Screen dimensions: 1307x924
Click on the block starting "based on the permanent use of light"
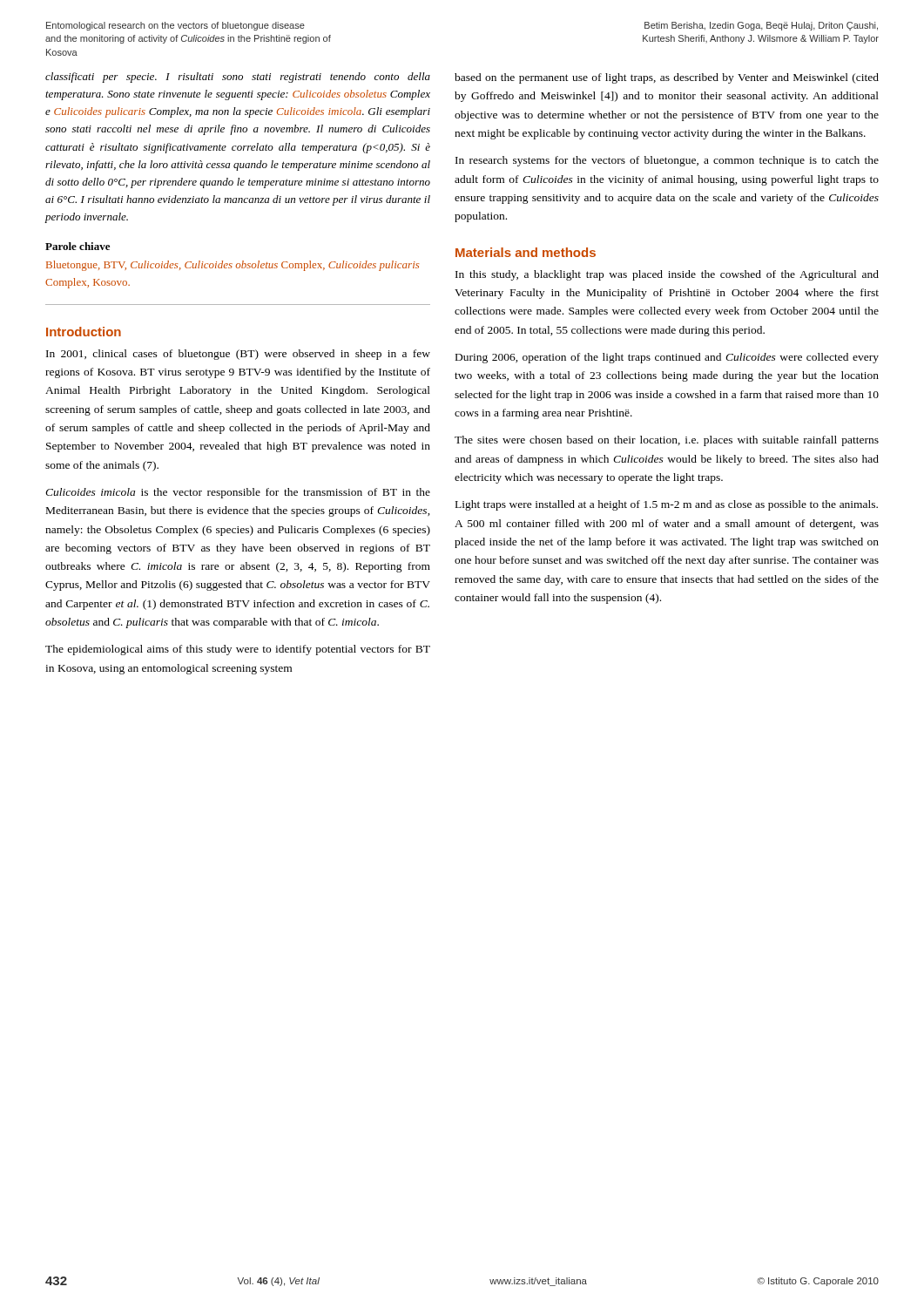coord(667,105)
